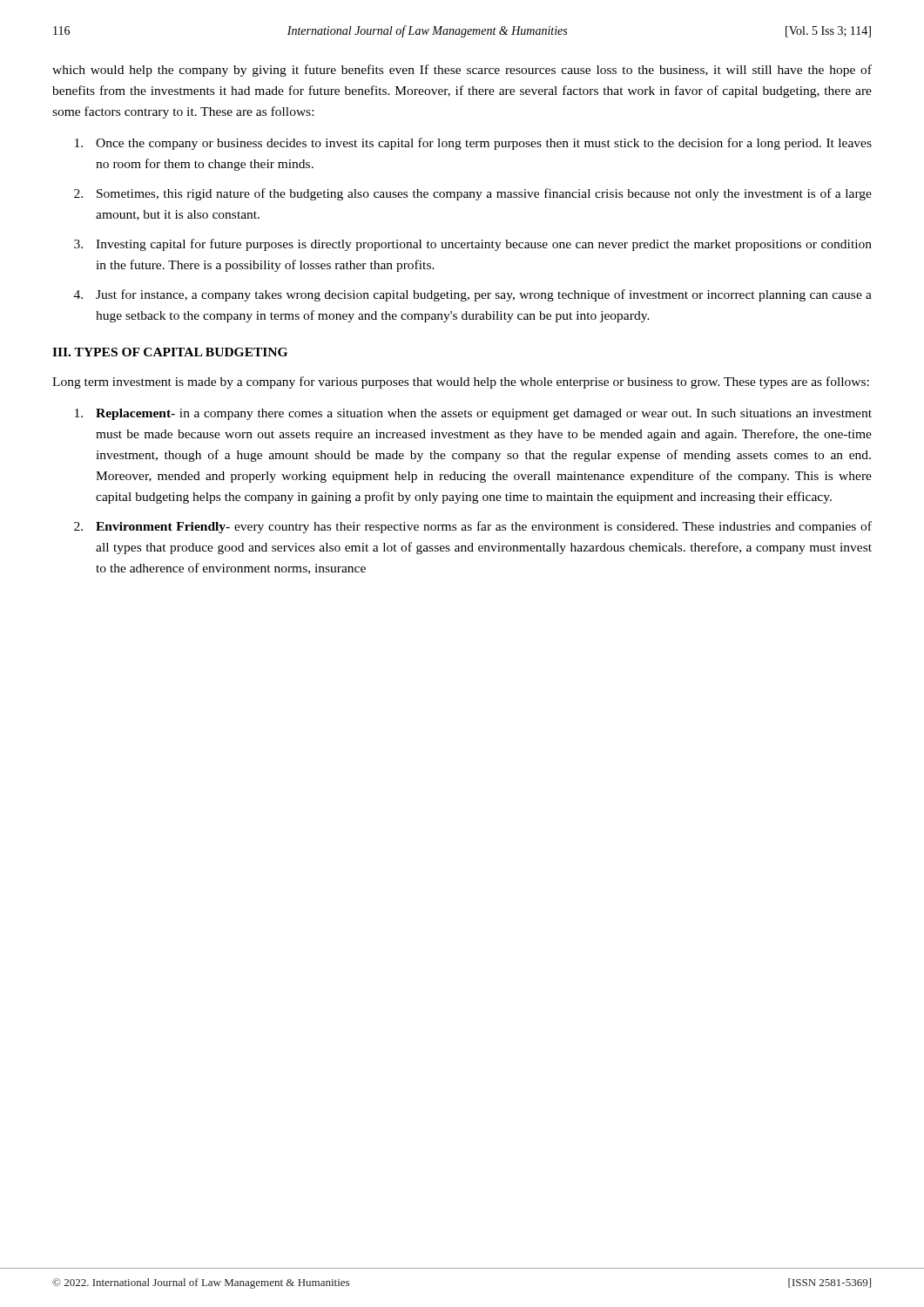The image size is (924, 1307).
Task: Locate the block of text that opens with "Investing capital for future"
Action: click(x=479, y=255)
